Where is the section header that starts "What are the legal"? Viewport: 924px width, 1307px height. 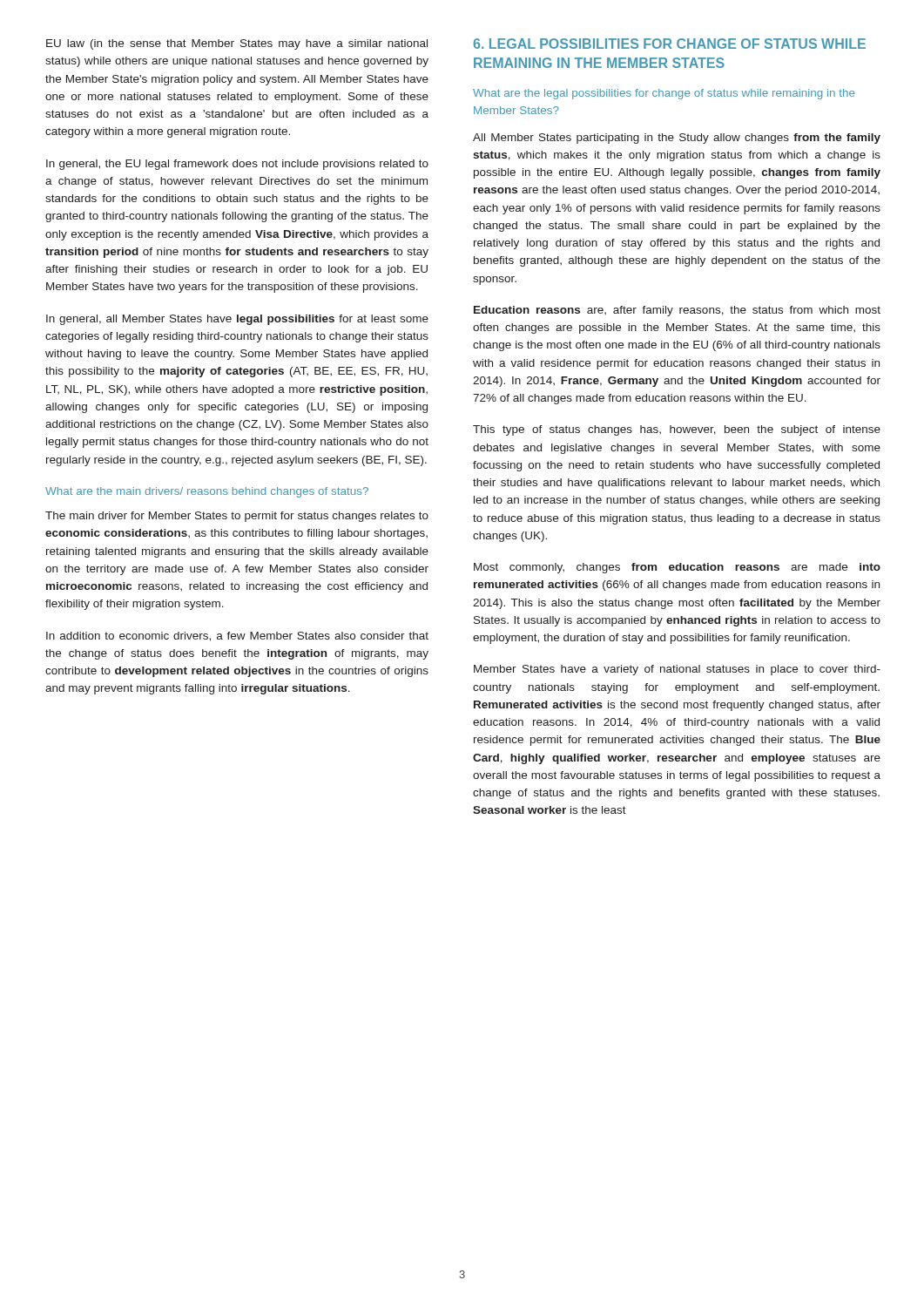(664, 102)
